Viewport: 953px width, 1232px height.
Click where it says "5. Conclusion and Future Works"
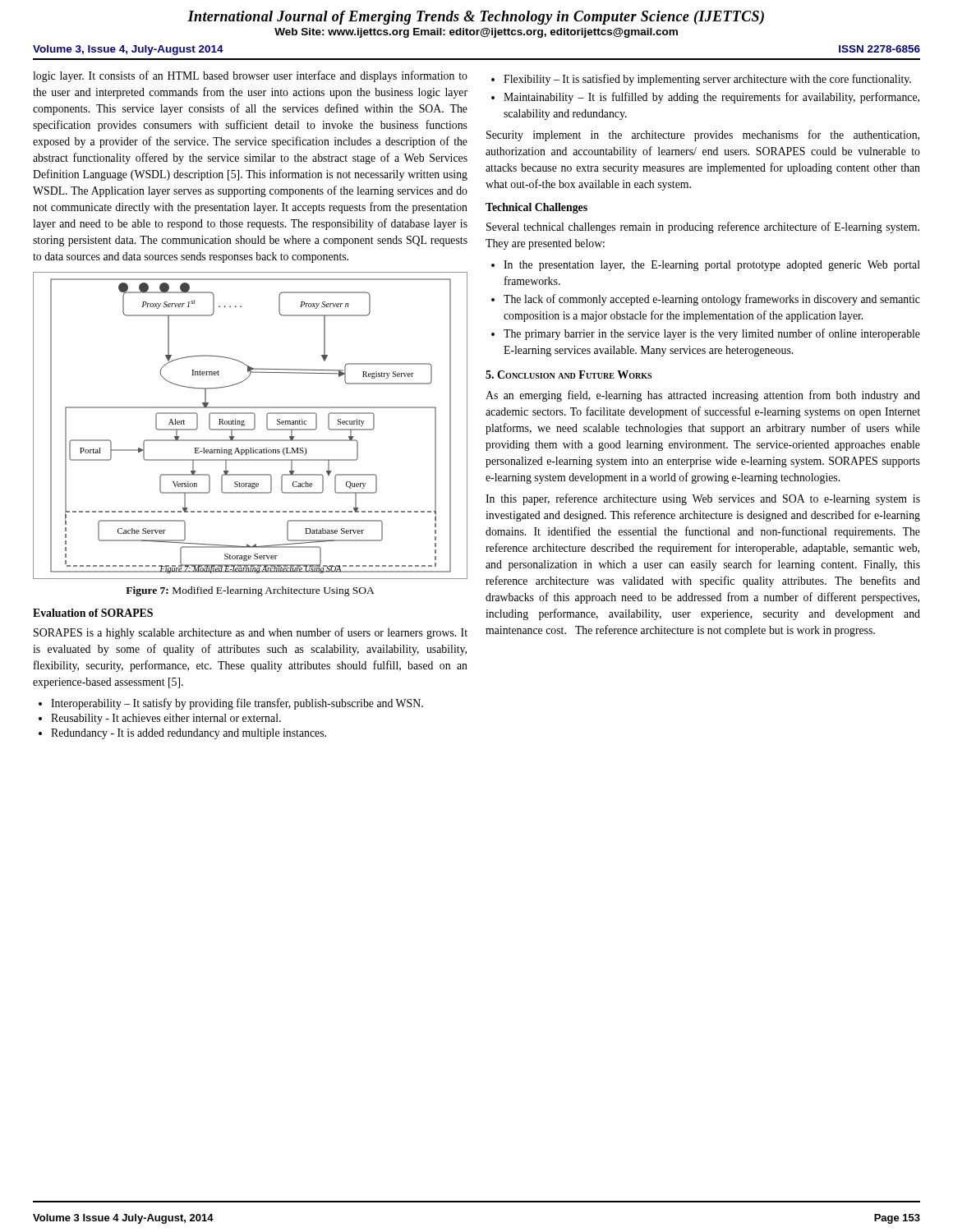[569, 375]
